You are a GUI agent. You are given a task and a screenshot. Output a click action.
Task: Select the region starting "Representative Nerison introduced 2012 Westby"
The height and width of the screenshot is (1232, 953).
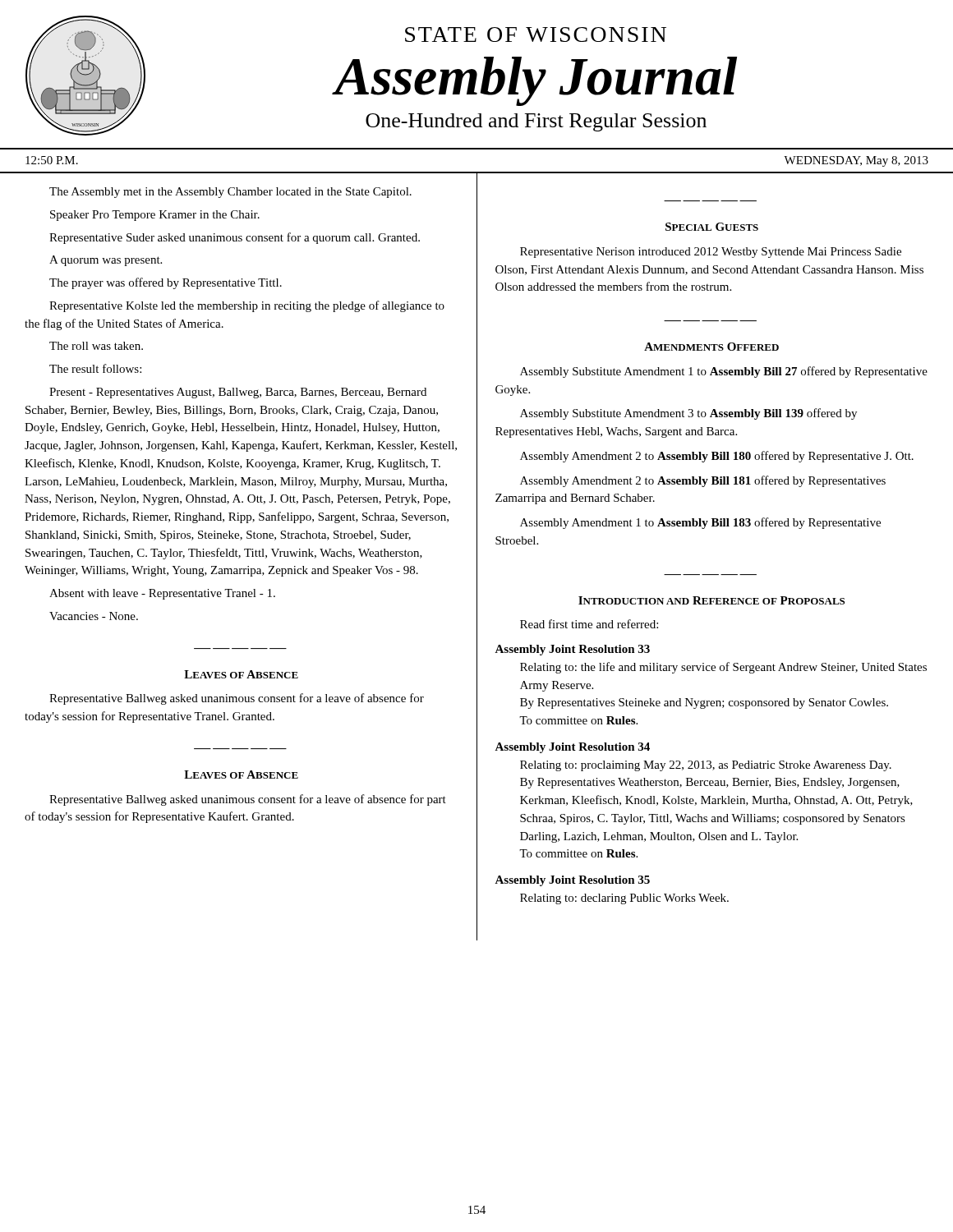pyautogui.click(x=712, y=270)
